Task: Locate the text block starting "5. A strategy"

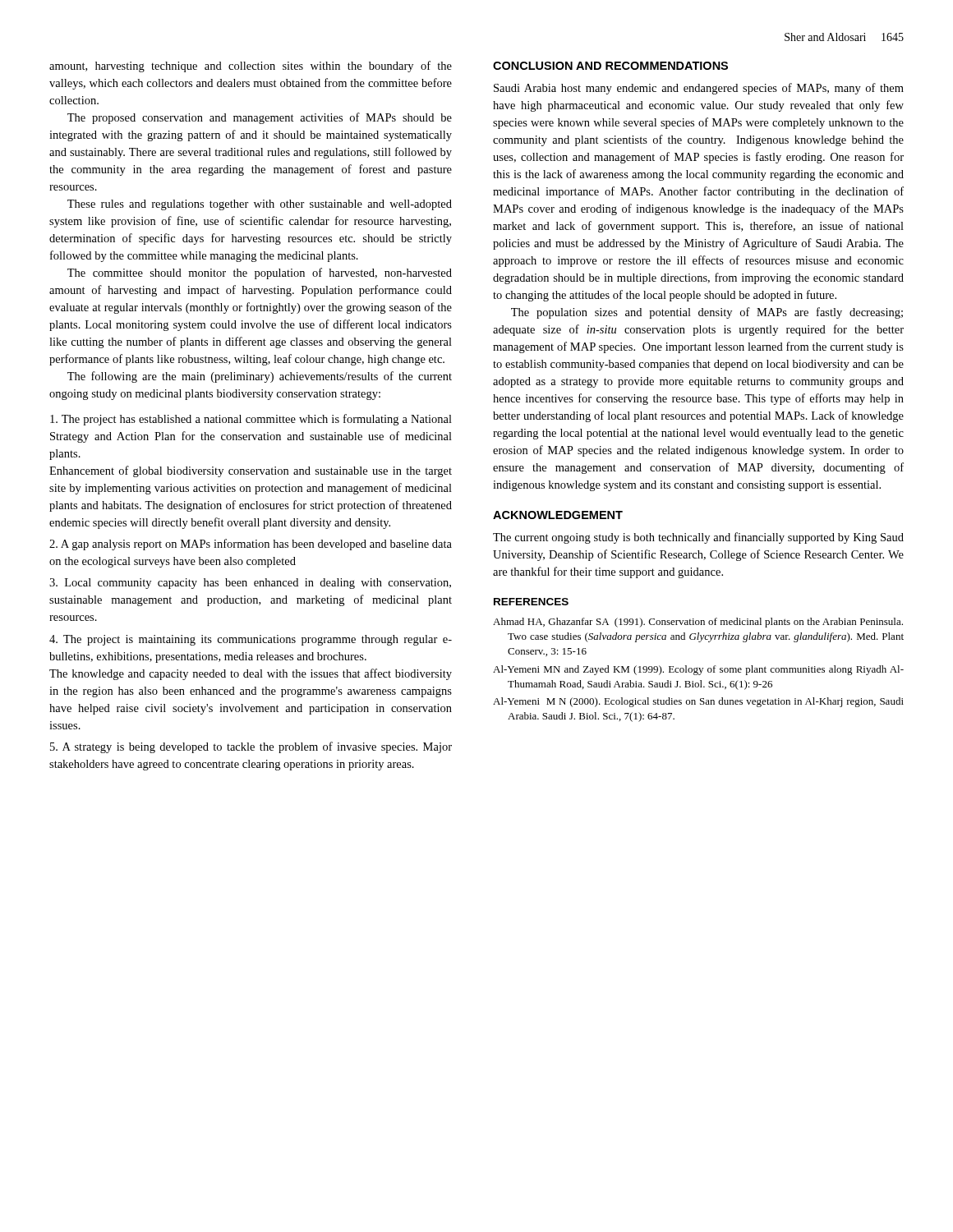Action: click(251, 755)
